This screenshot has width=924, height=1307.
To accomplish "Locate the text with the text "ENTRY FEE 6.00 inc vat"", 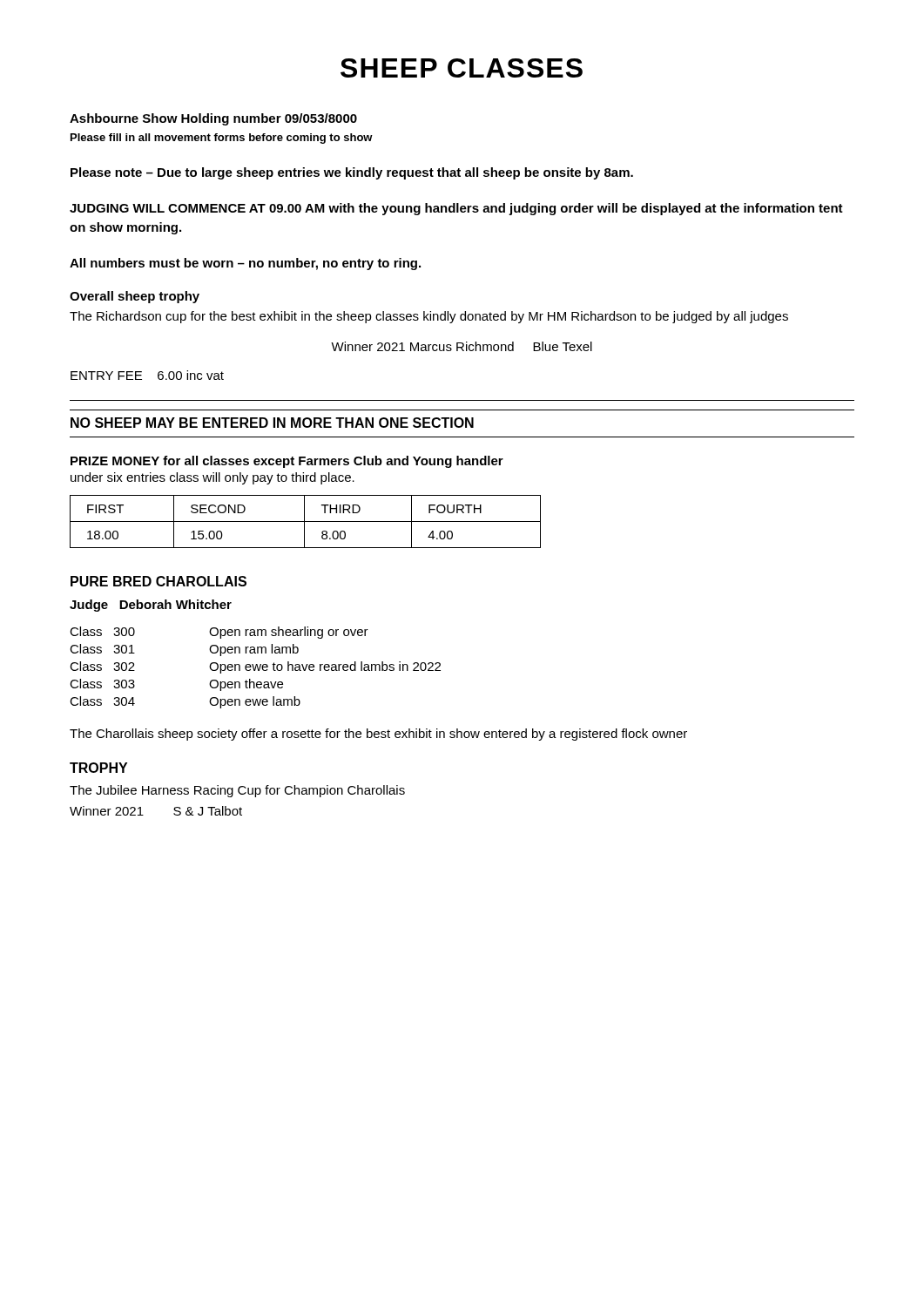I will pos(147,375).
